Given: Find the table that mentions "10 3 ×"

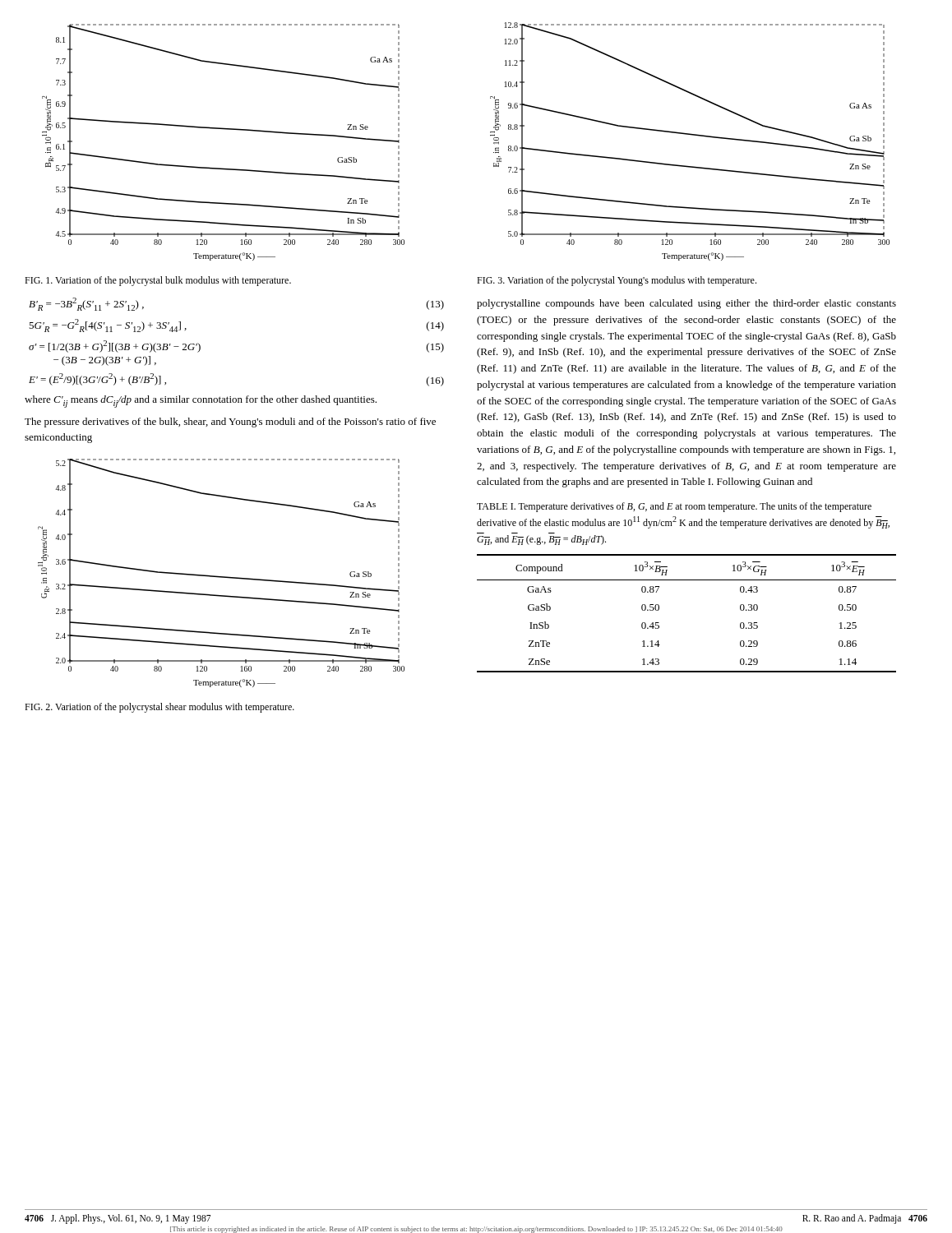Looking at the screenshot, I should (686, 613).
